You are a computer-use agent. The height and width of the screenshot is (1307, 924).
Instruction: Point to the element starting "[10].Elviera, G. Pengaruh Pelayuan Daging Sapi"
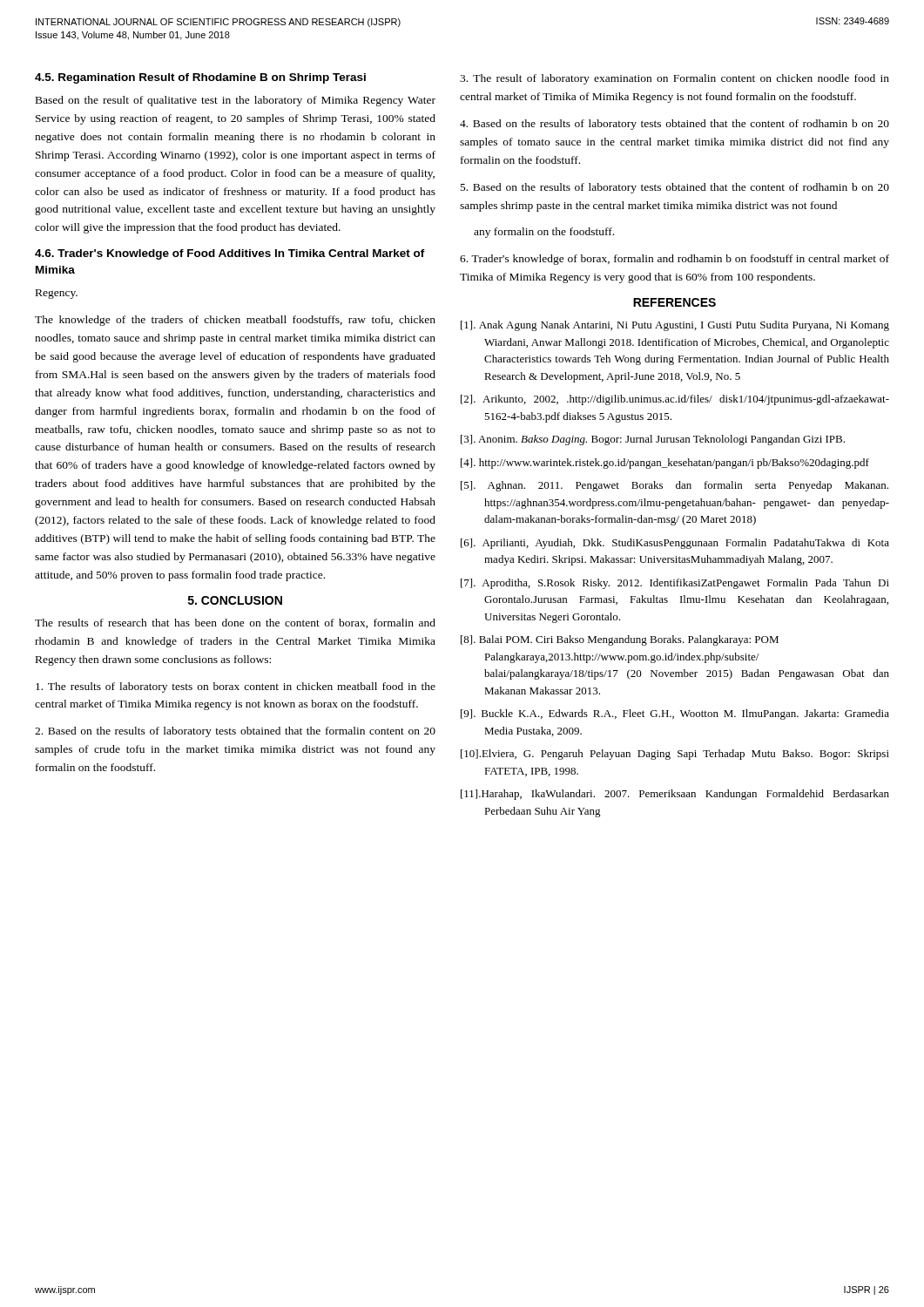(674, 762)
